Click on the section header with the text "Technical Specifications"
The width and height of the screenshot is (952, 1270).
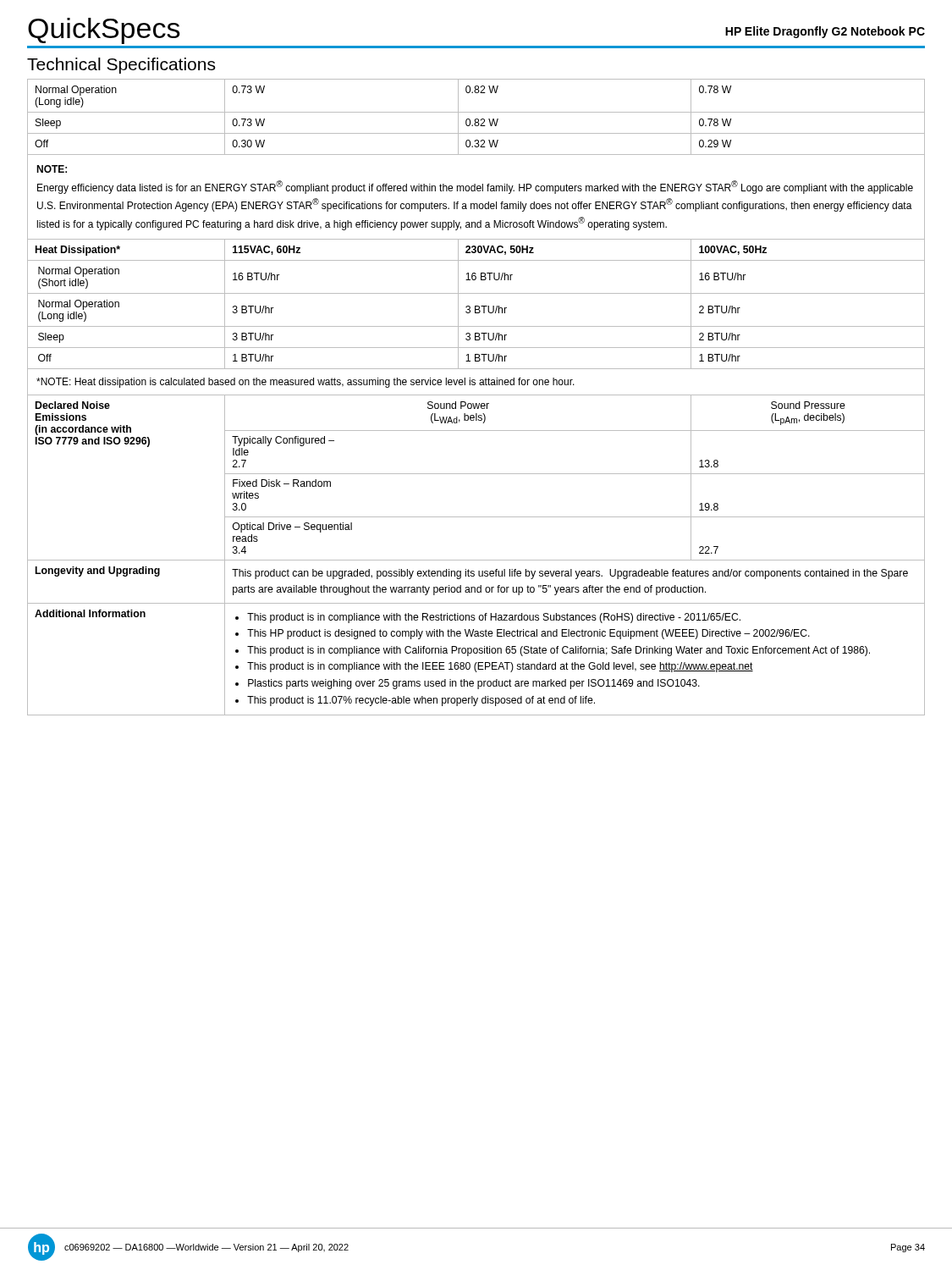117,70
